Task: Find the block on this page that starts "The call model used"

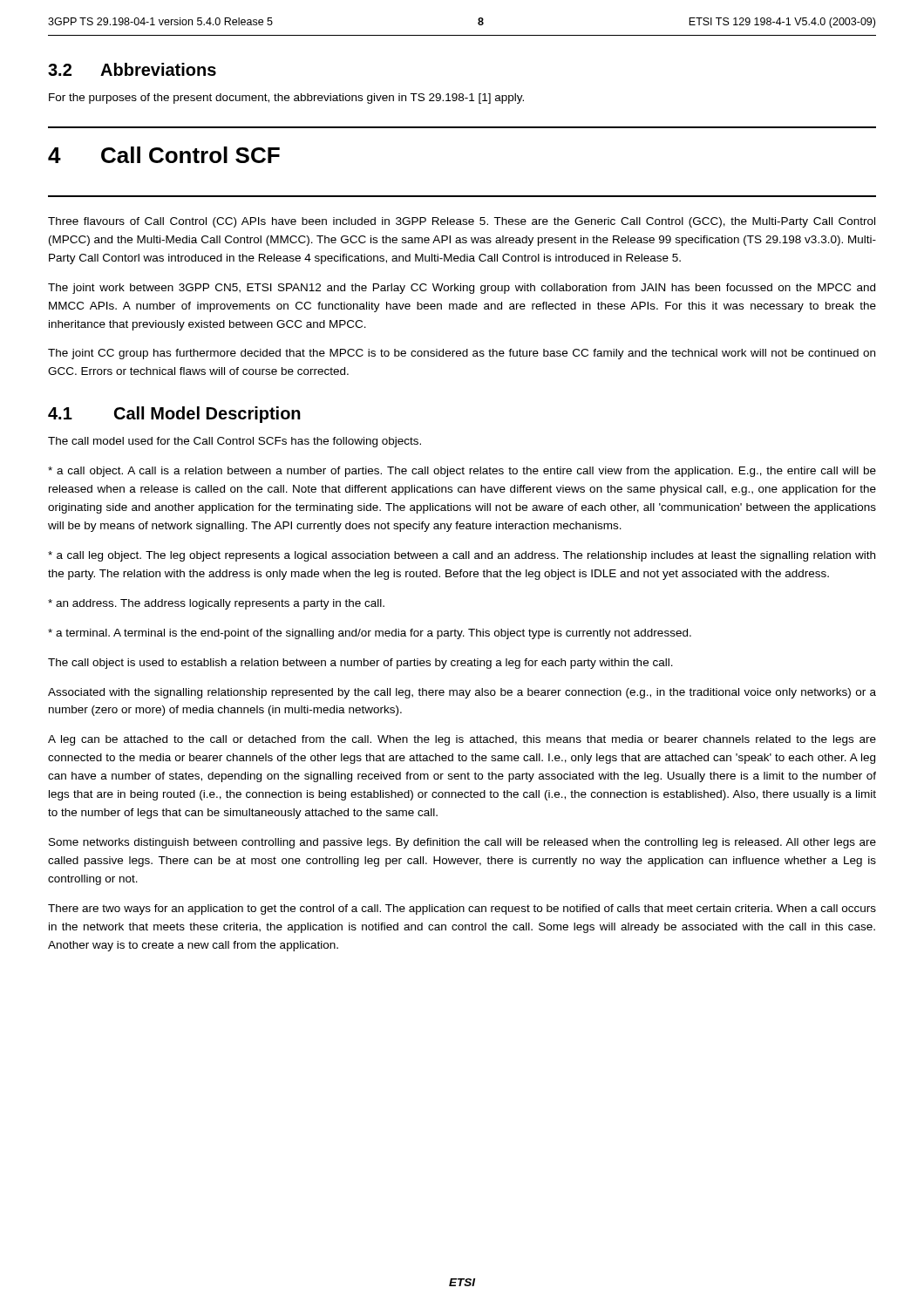Action: (x=234, y=442)
